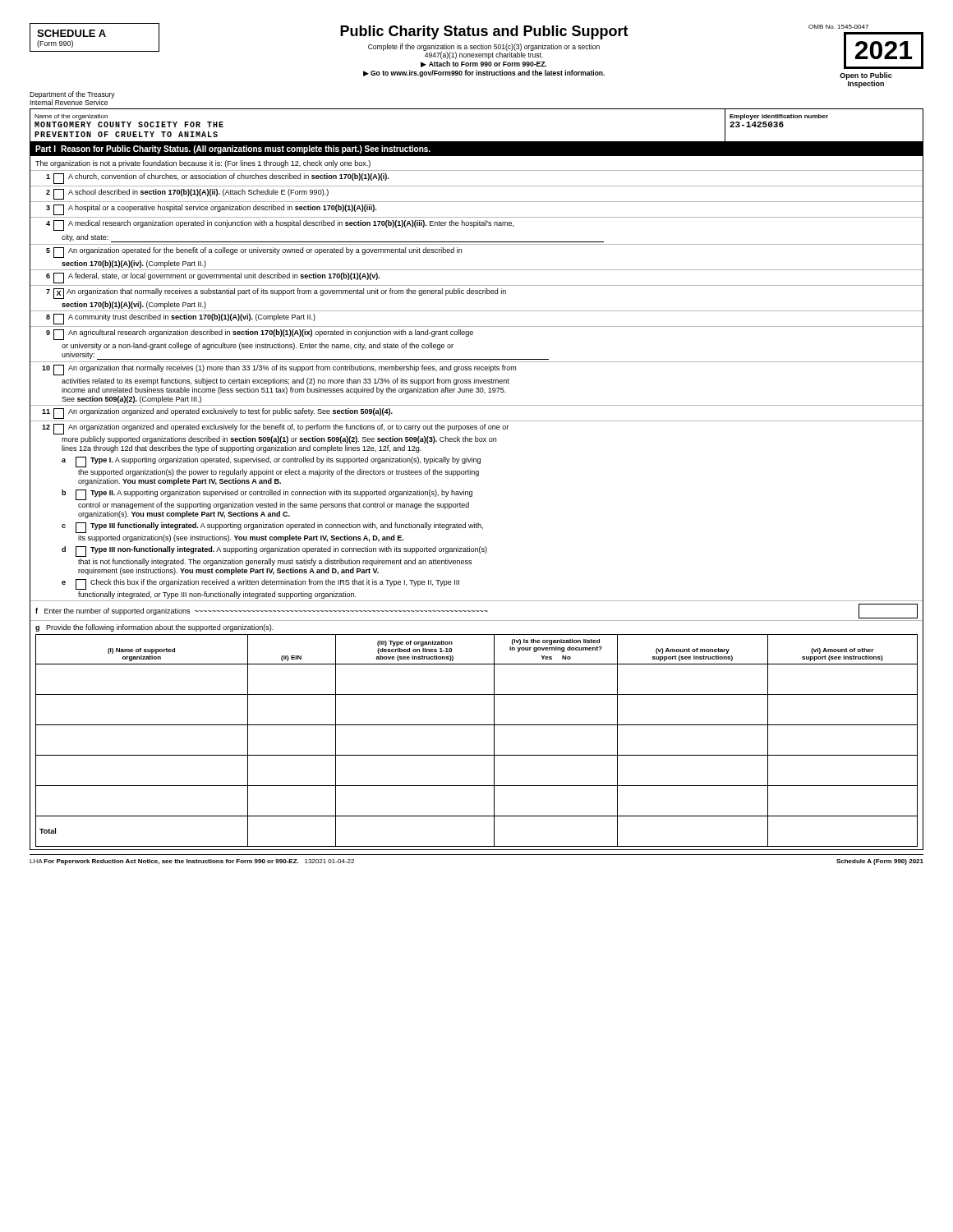This screenshot has width=953, height=1232.
Task: Locate the list item that says "12 An organization organized"
Action: [272, 429]
